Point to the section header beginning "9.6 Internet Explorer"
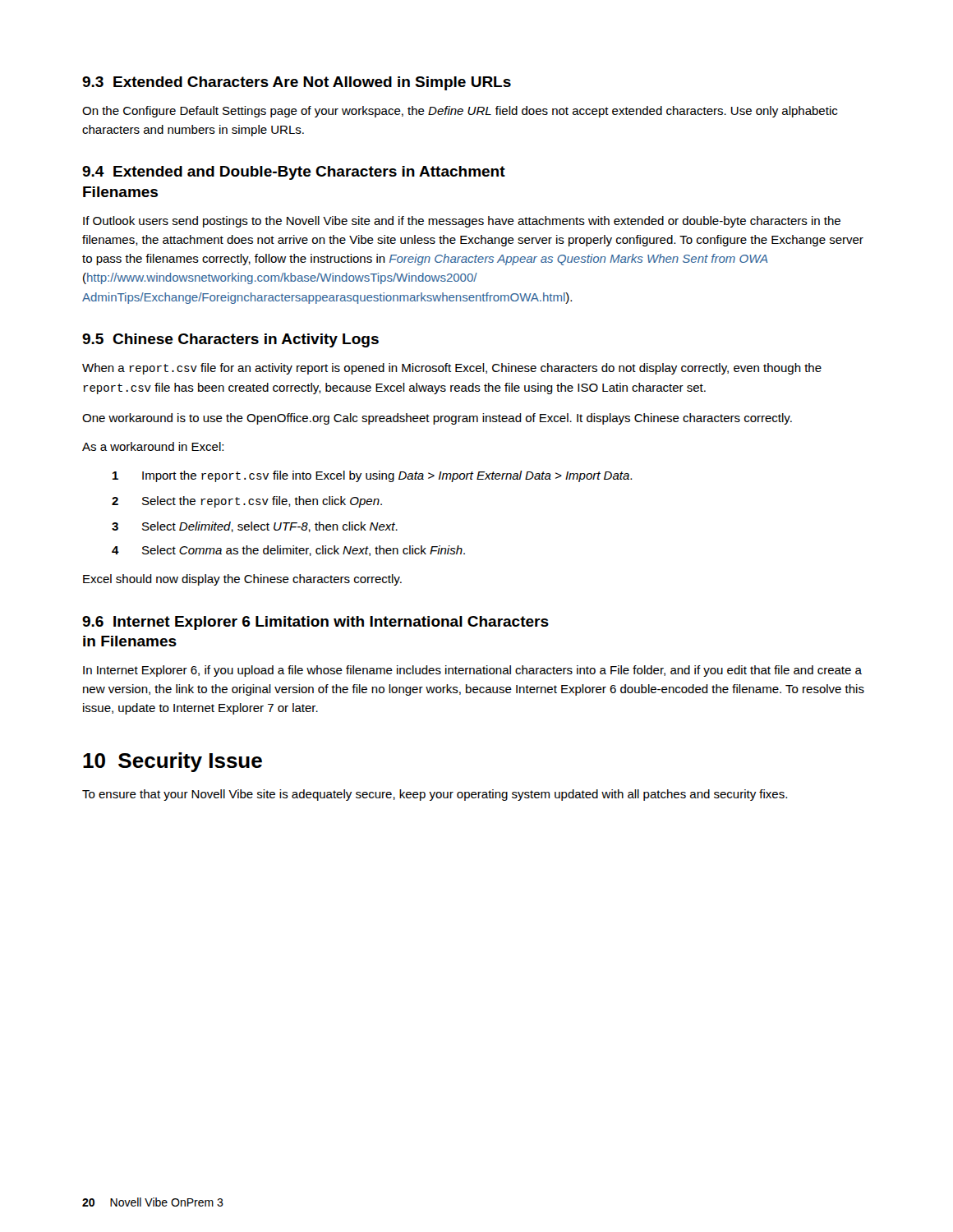 (x=315, y=631)
